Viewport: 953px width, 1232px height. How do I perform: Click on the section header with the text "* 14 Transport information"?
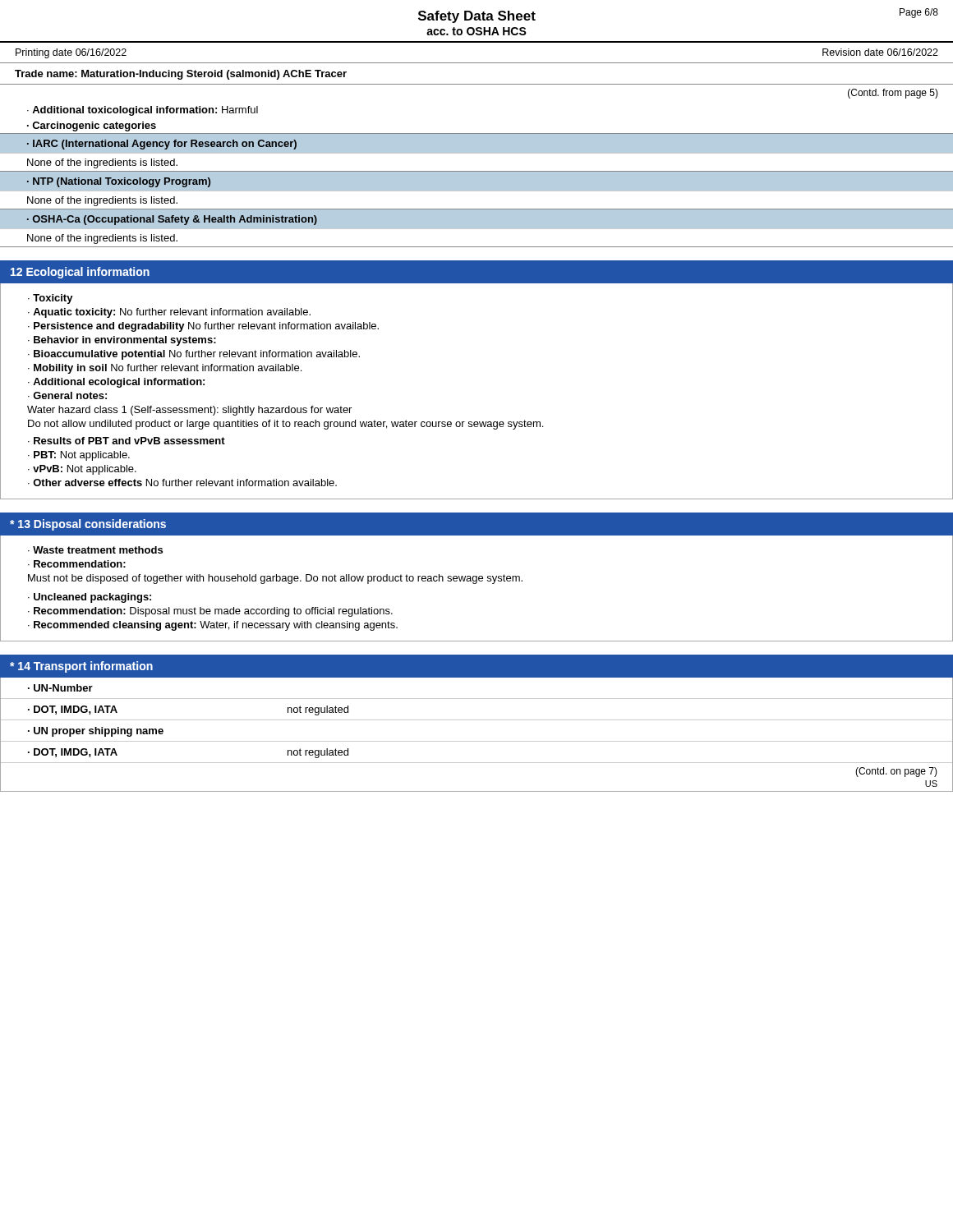tap(81, 666)
